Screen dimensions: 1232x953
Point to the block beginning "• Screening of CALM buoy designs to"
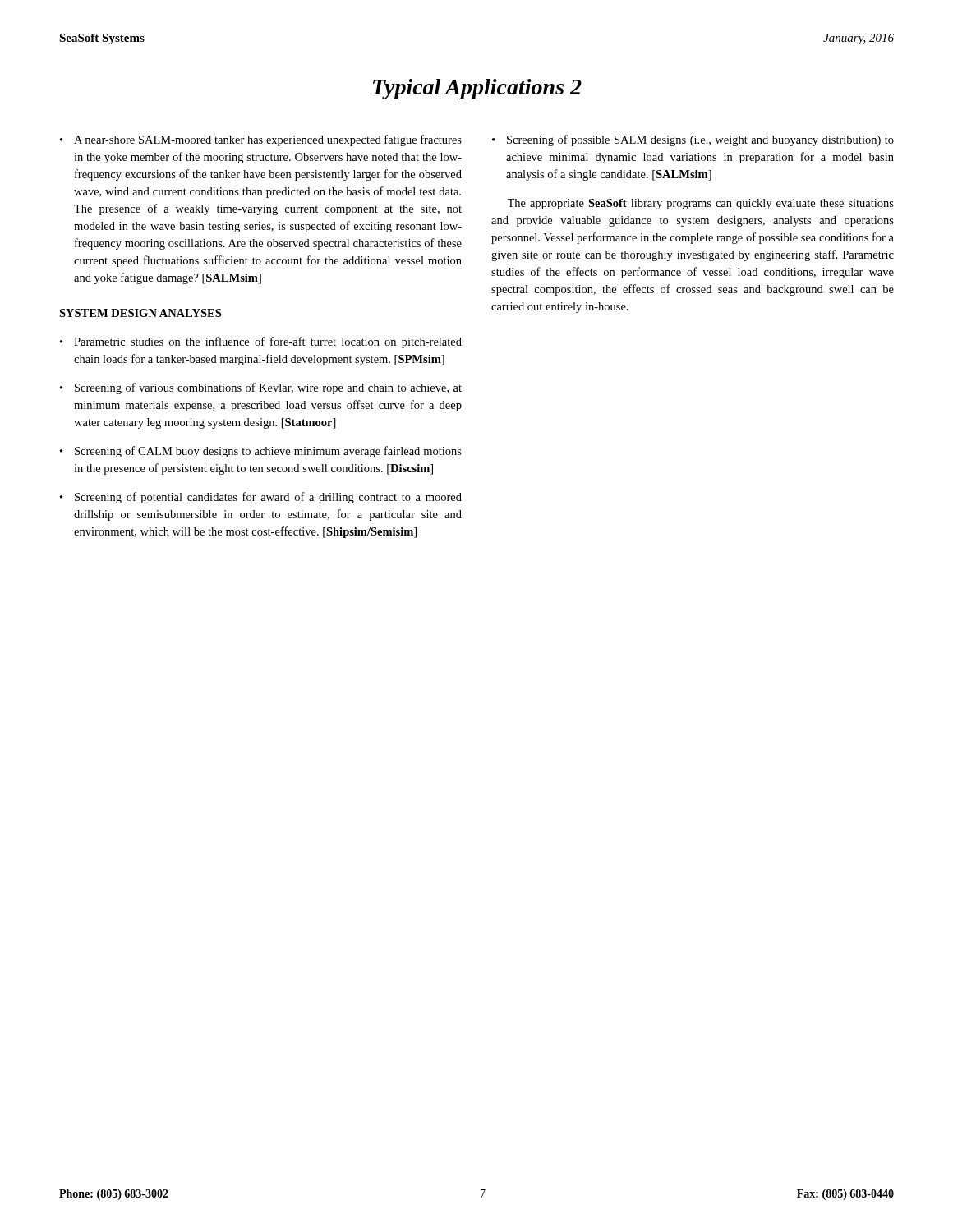pyautogui.click(x=260, y=460)
